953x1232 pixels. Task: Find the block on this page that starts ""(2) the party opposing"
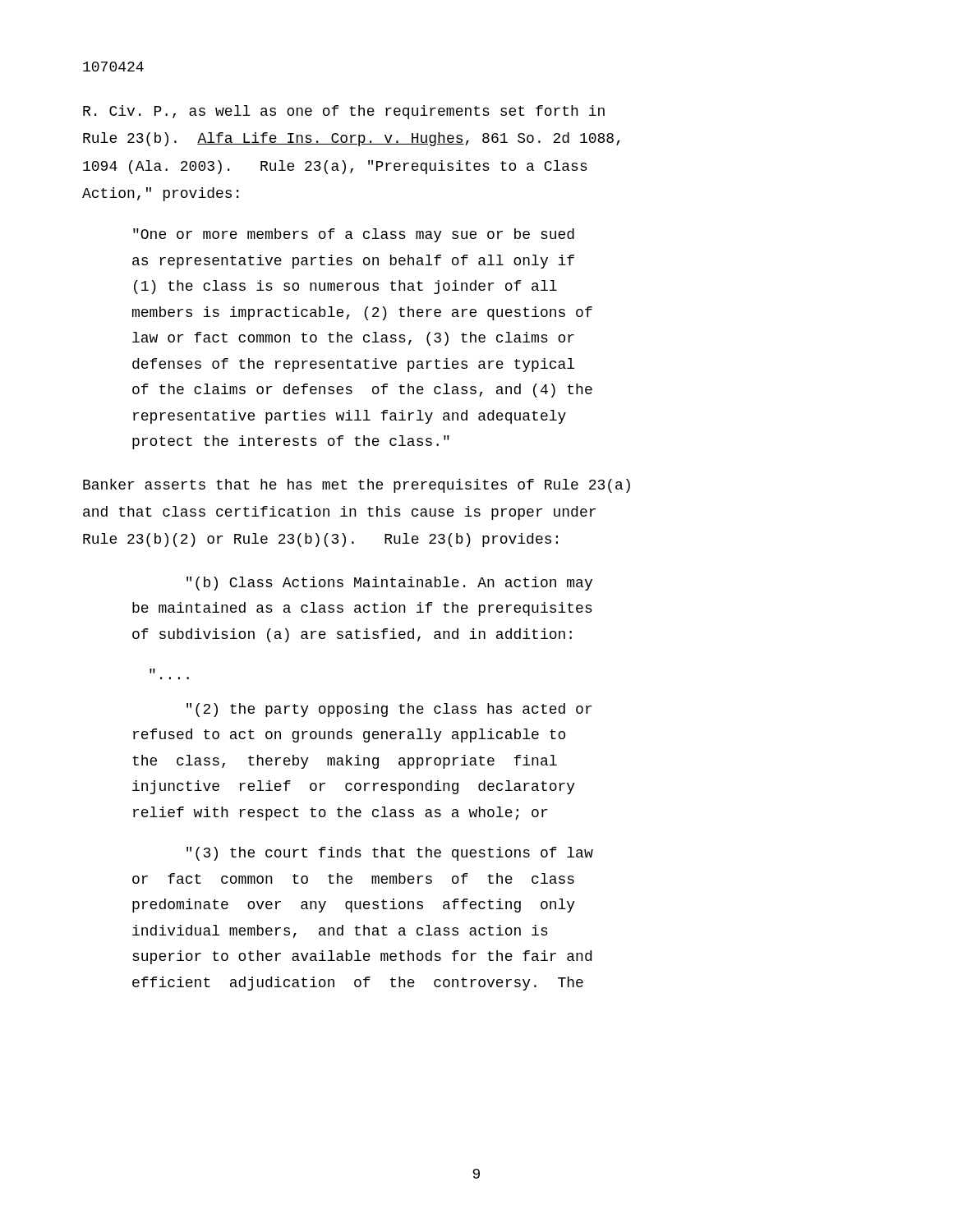tap(362, 761)
